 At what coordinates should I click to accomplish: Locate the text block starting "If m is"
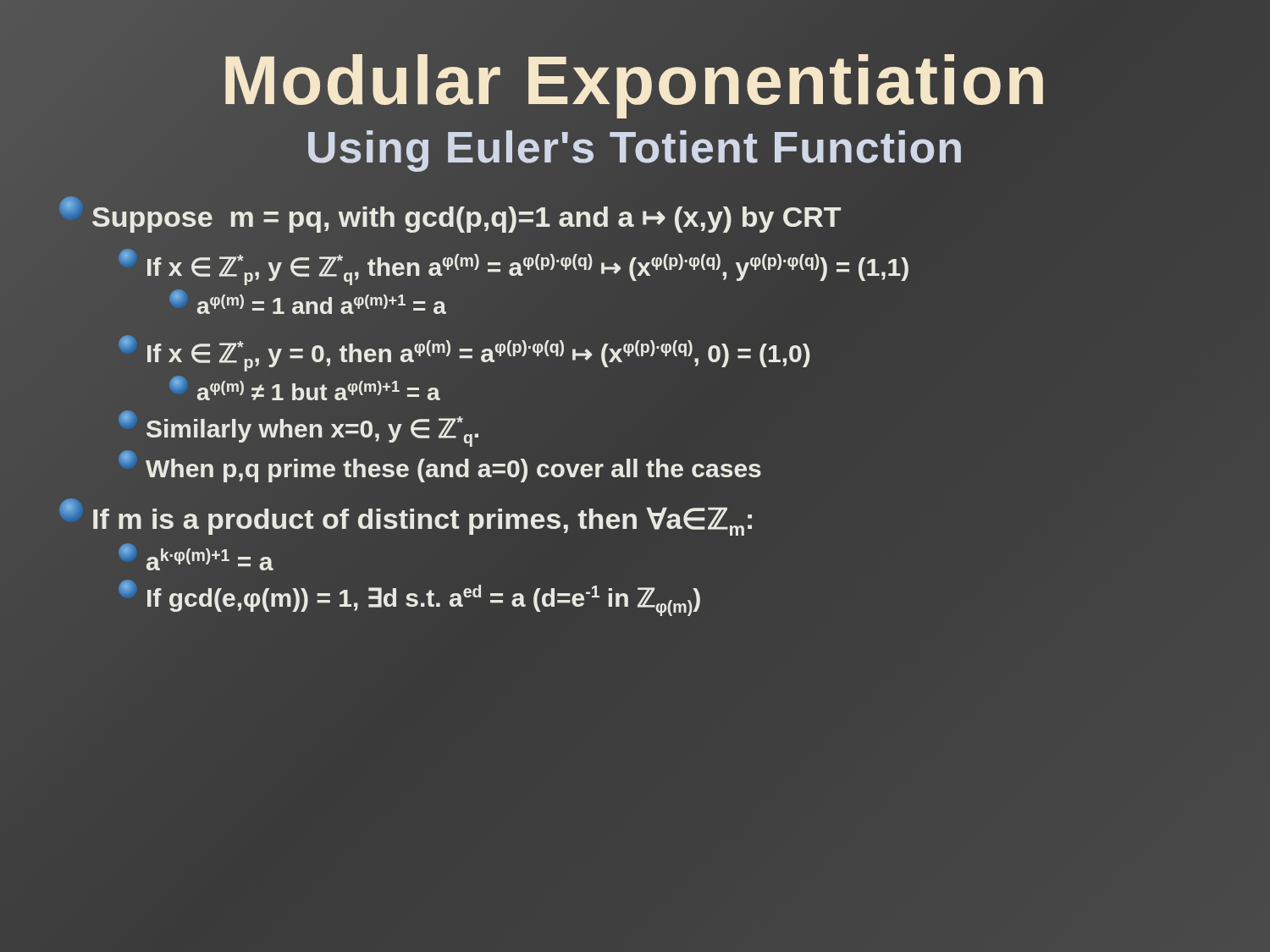(x=639, y=521)
